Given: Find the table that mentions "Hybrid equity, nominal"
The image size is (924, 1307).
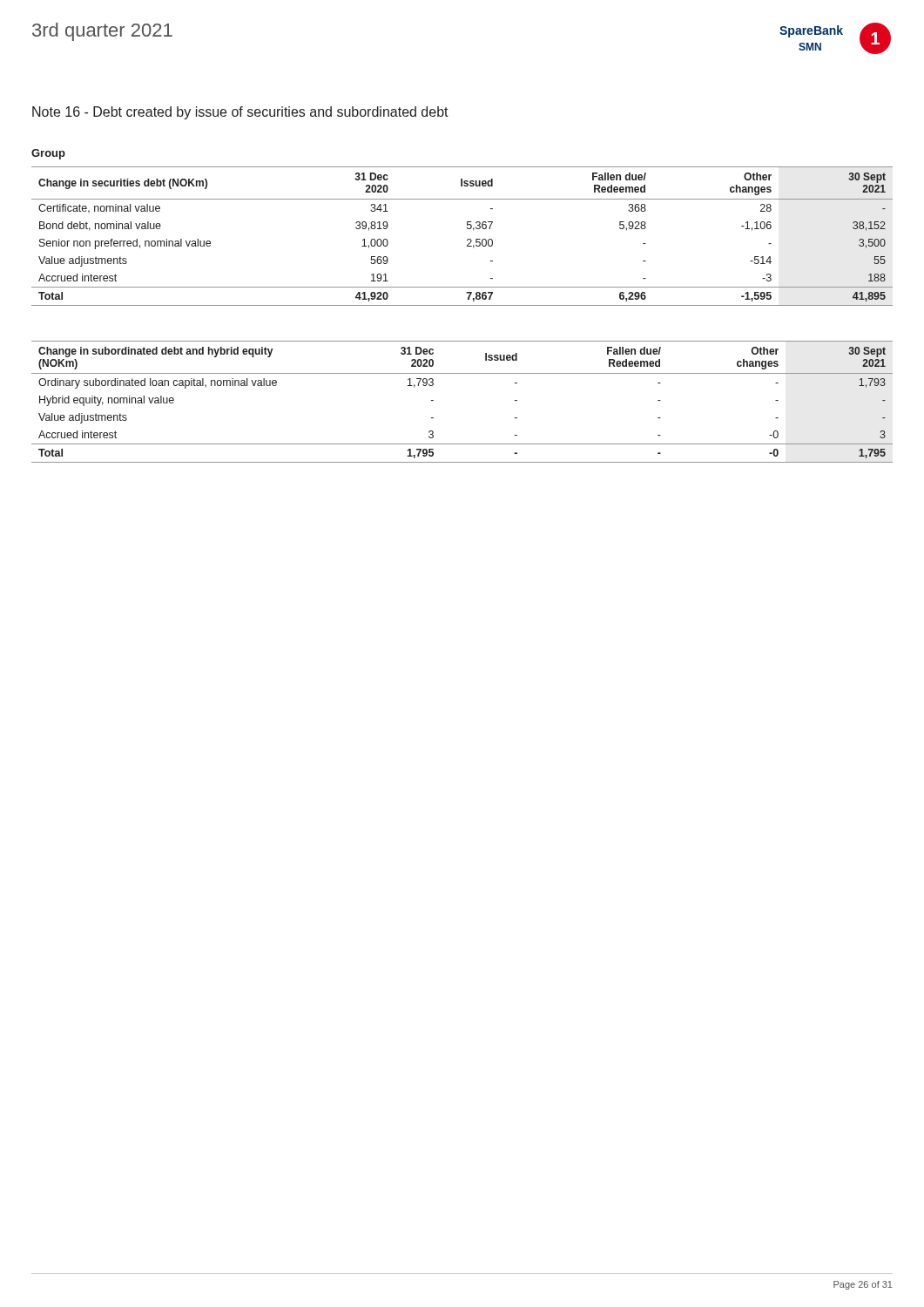Looking at the screenshot, I should click(x=462, y=402).
